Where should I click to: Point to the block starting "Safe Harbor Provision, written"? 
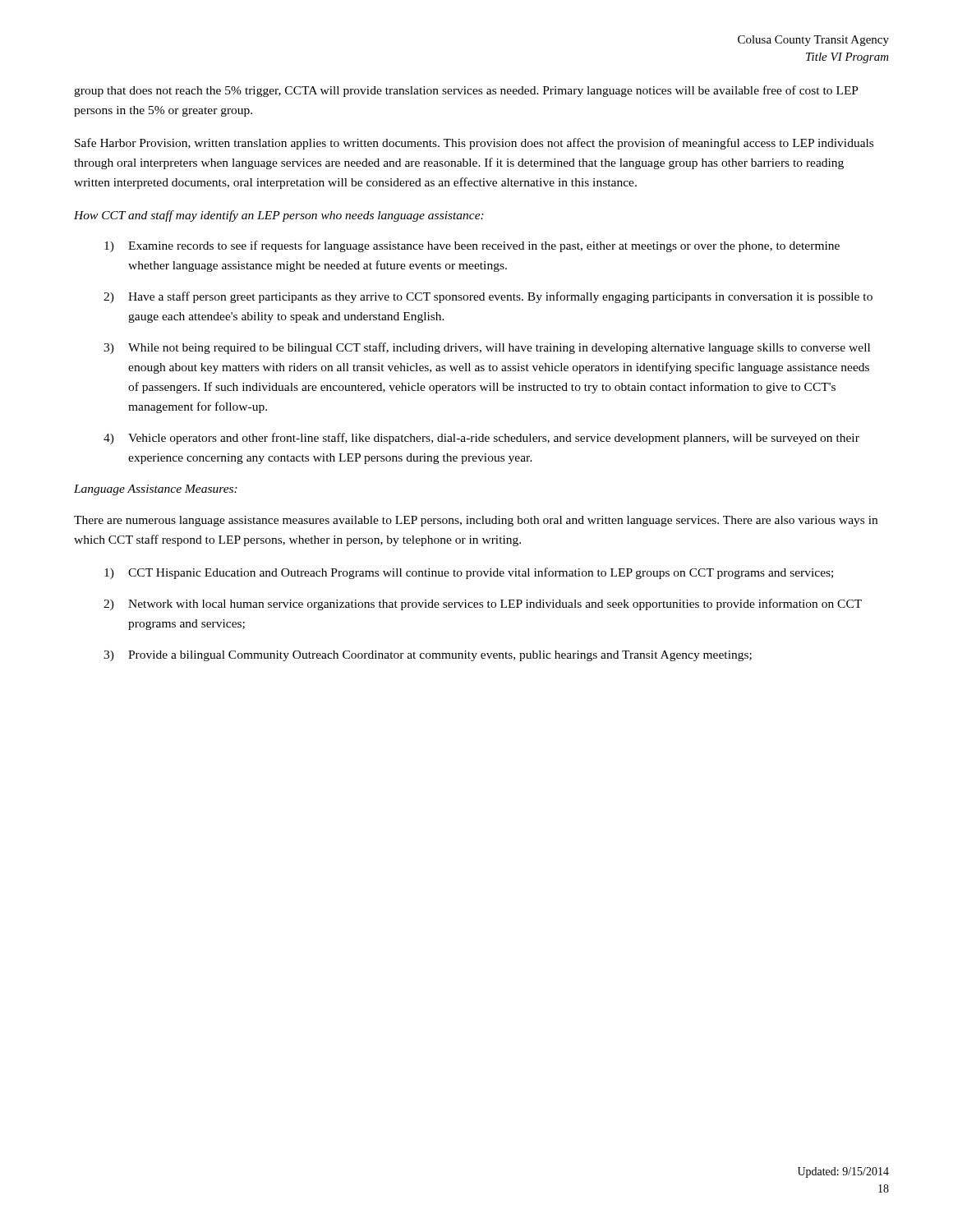pos(474,162)
